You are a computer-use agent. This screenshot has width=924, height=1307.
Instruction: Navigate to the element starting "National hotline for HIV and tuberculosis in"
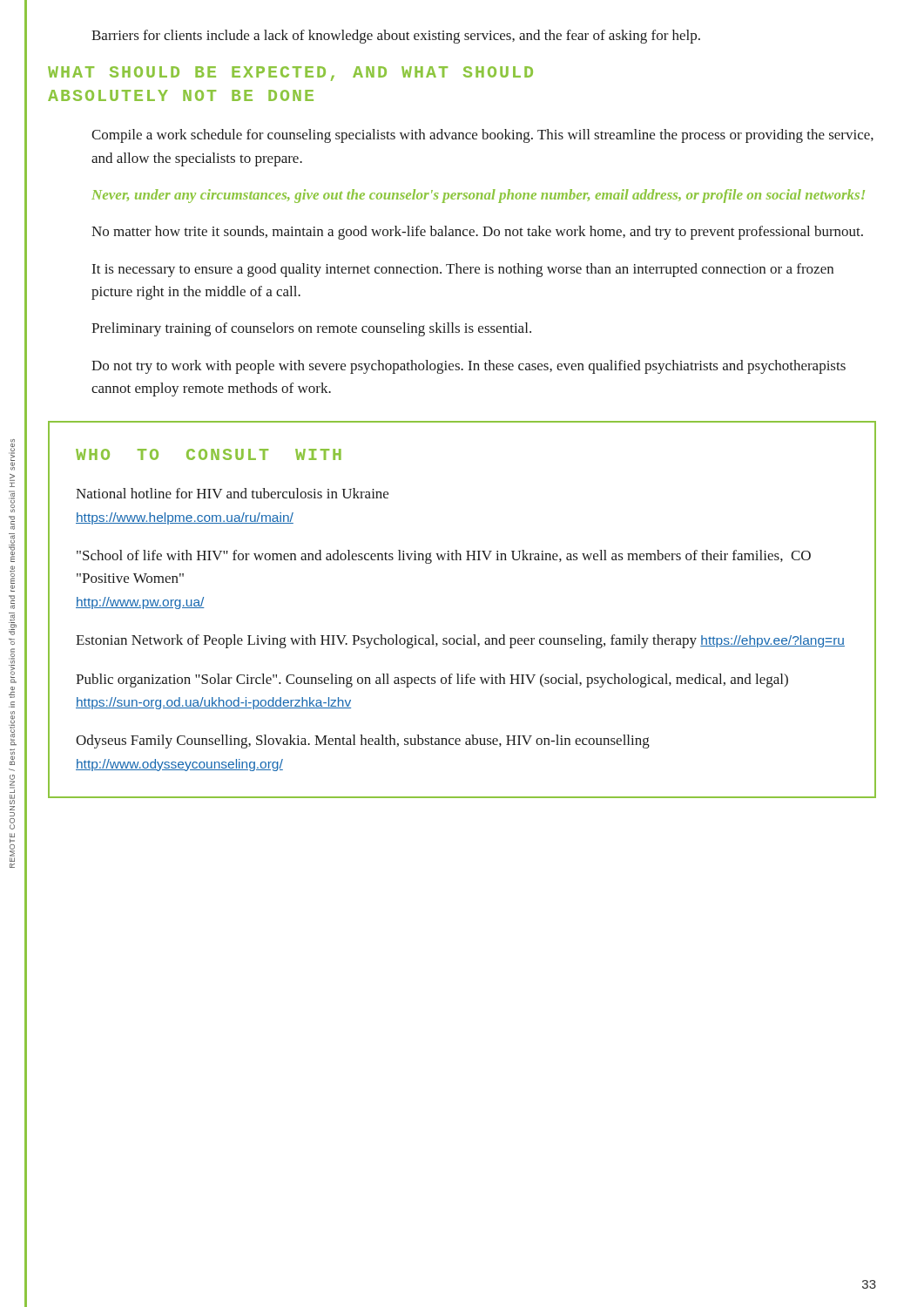(232, 505)
